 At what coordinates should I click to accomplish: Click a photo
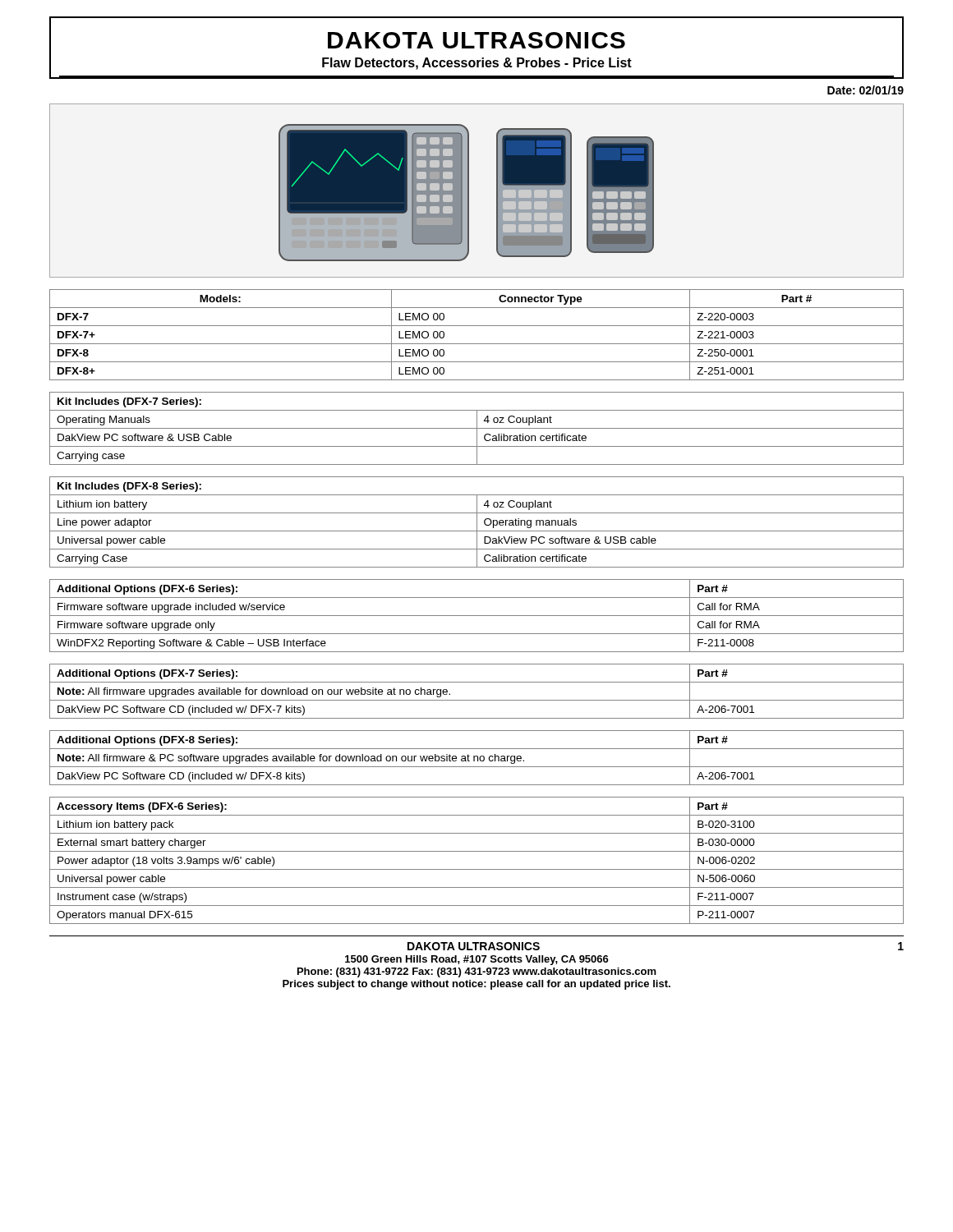point(476,191)
